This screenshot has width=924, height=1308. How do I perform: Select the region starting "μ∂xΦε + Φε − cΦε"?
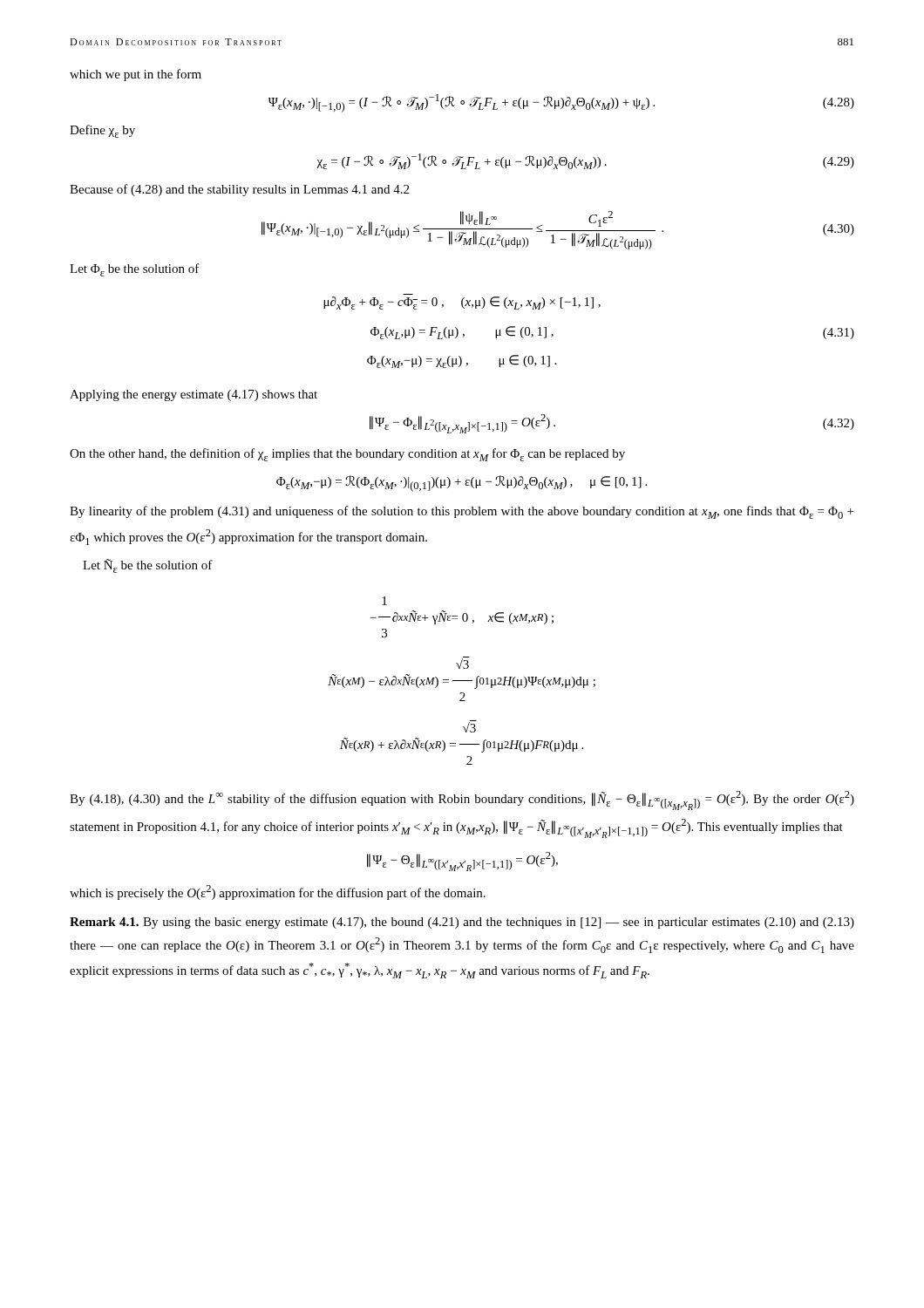pos(462,332)
